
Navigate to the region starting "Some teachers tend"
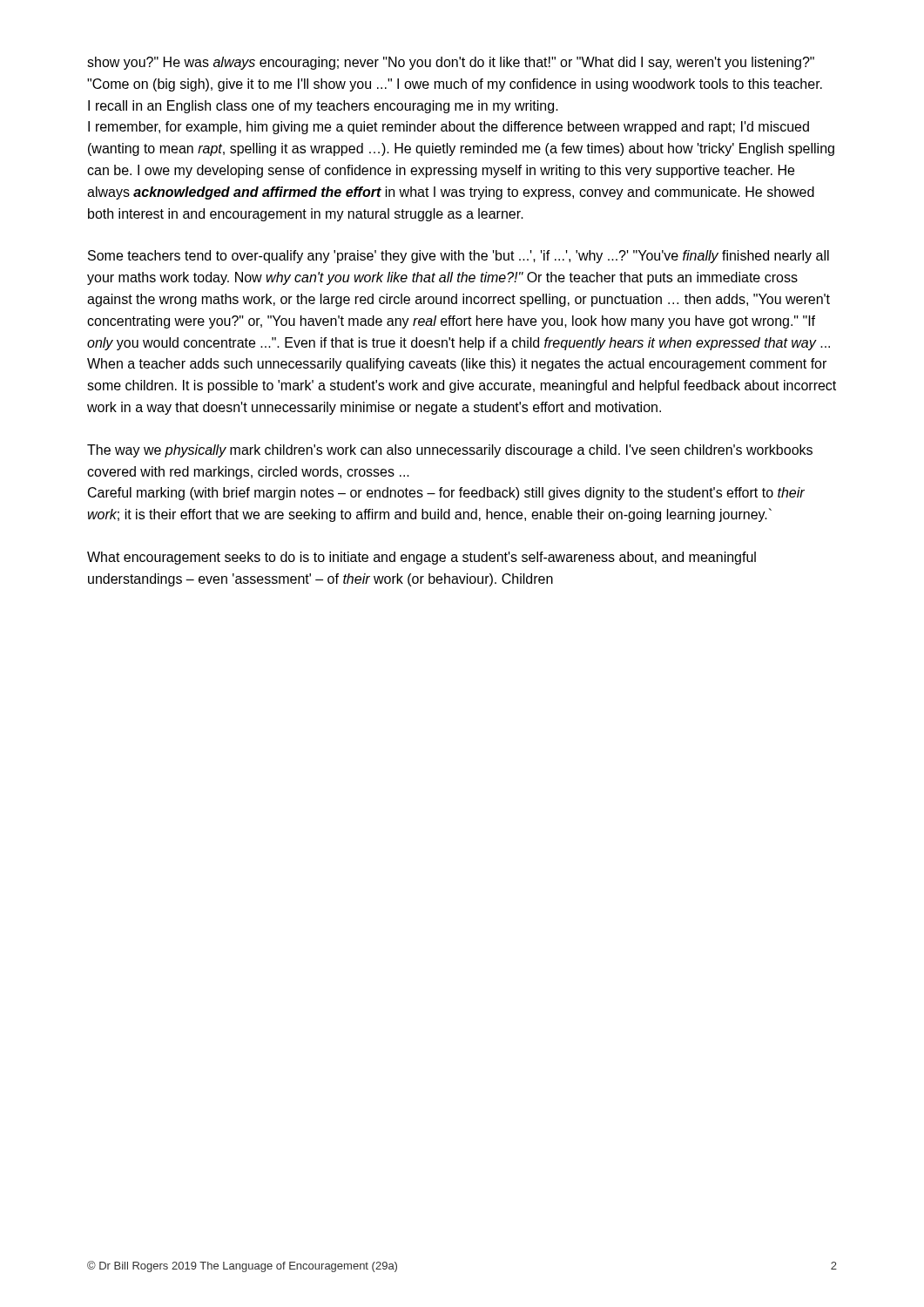(x=462, y=332)
